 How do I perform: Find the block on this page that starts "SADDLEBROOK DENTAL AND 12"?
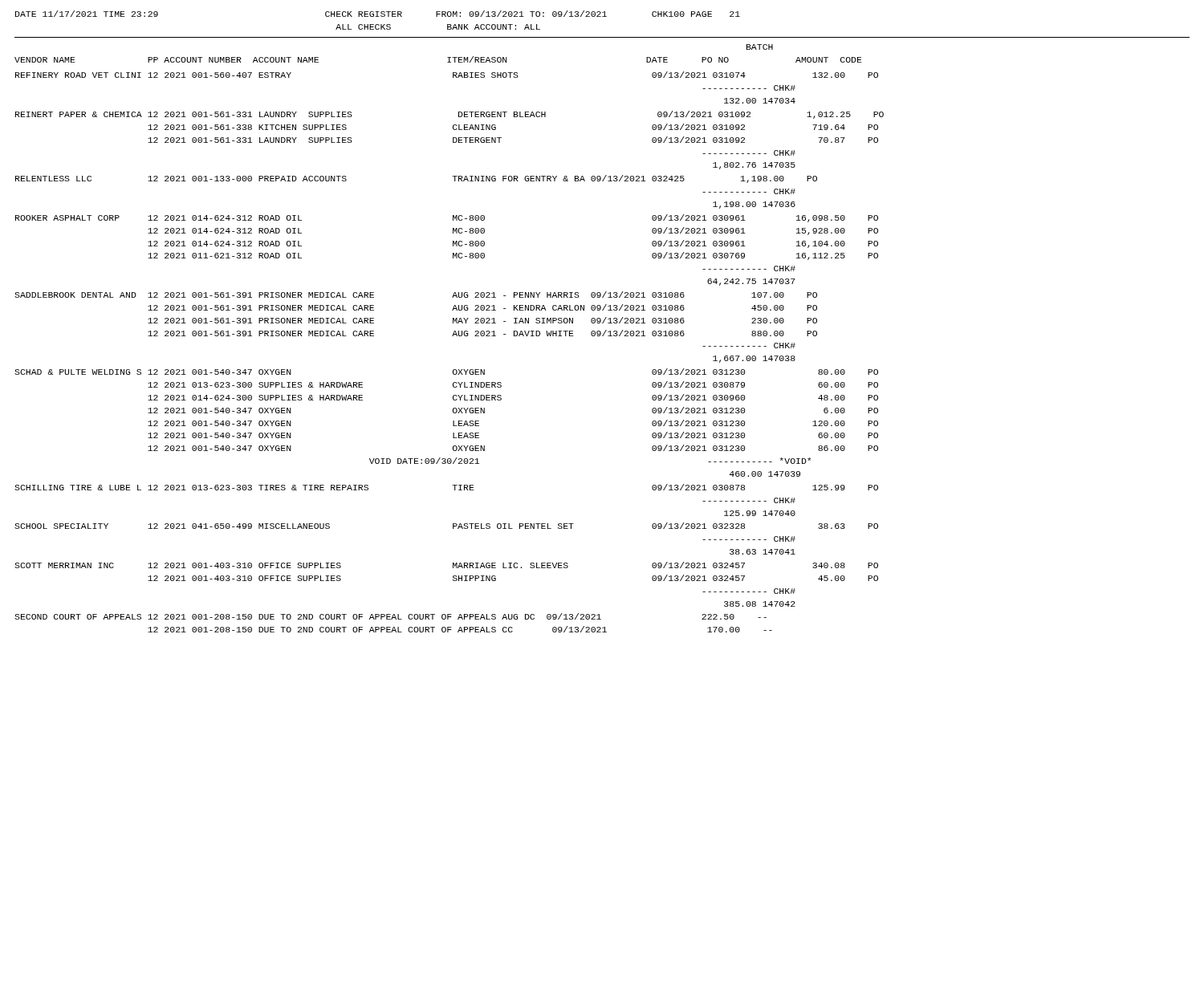[73, 294]
